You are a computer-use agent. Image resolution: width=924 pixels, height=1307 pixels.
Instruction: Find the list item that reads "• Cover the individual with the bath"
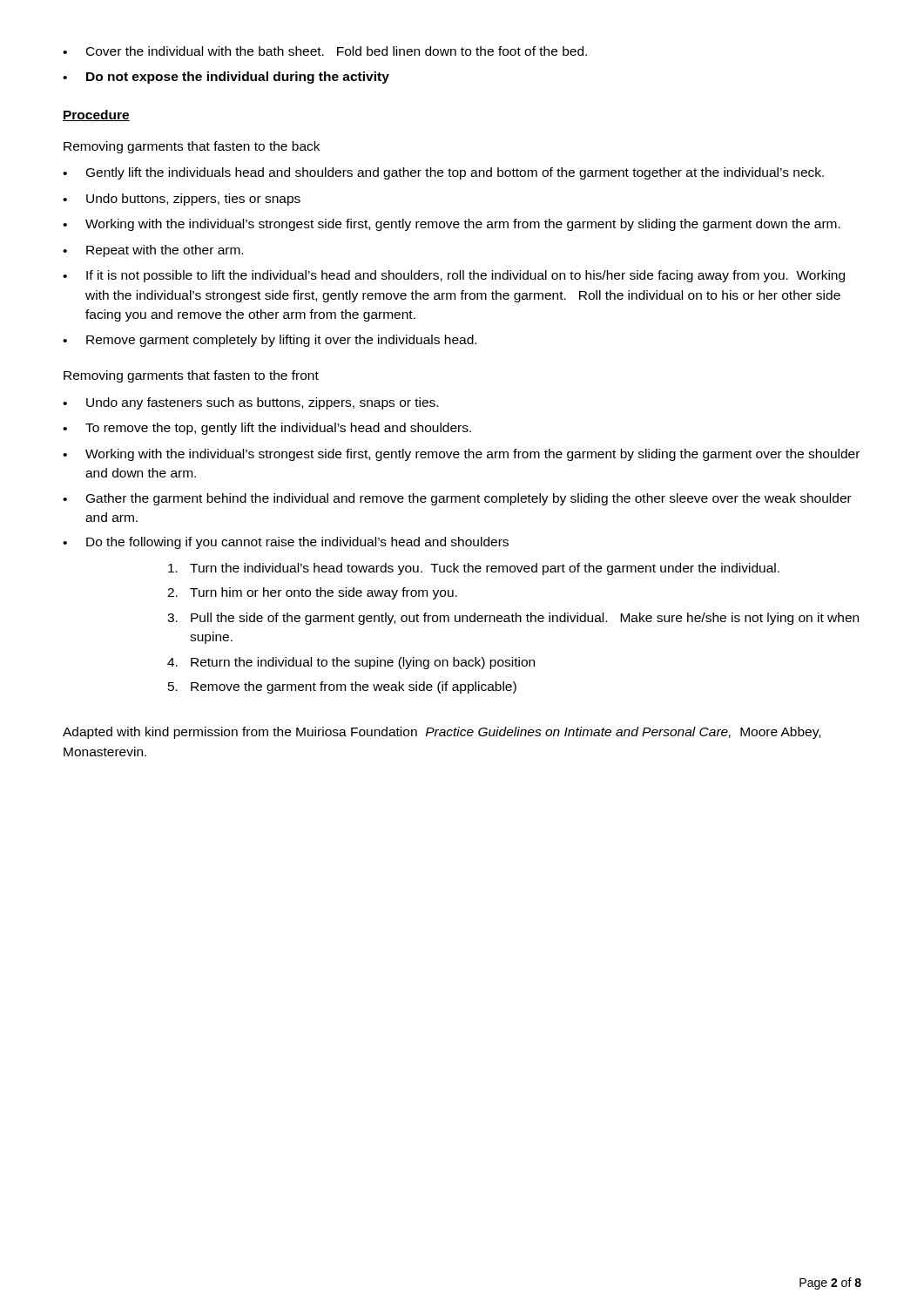coord(462,52)
